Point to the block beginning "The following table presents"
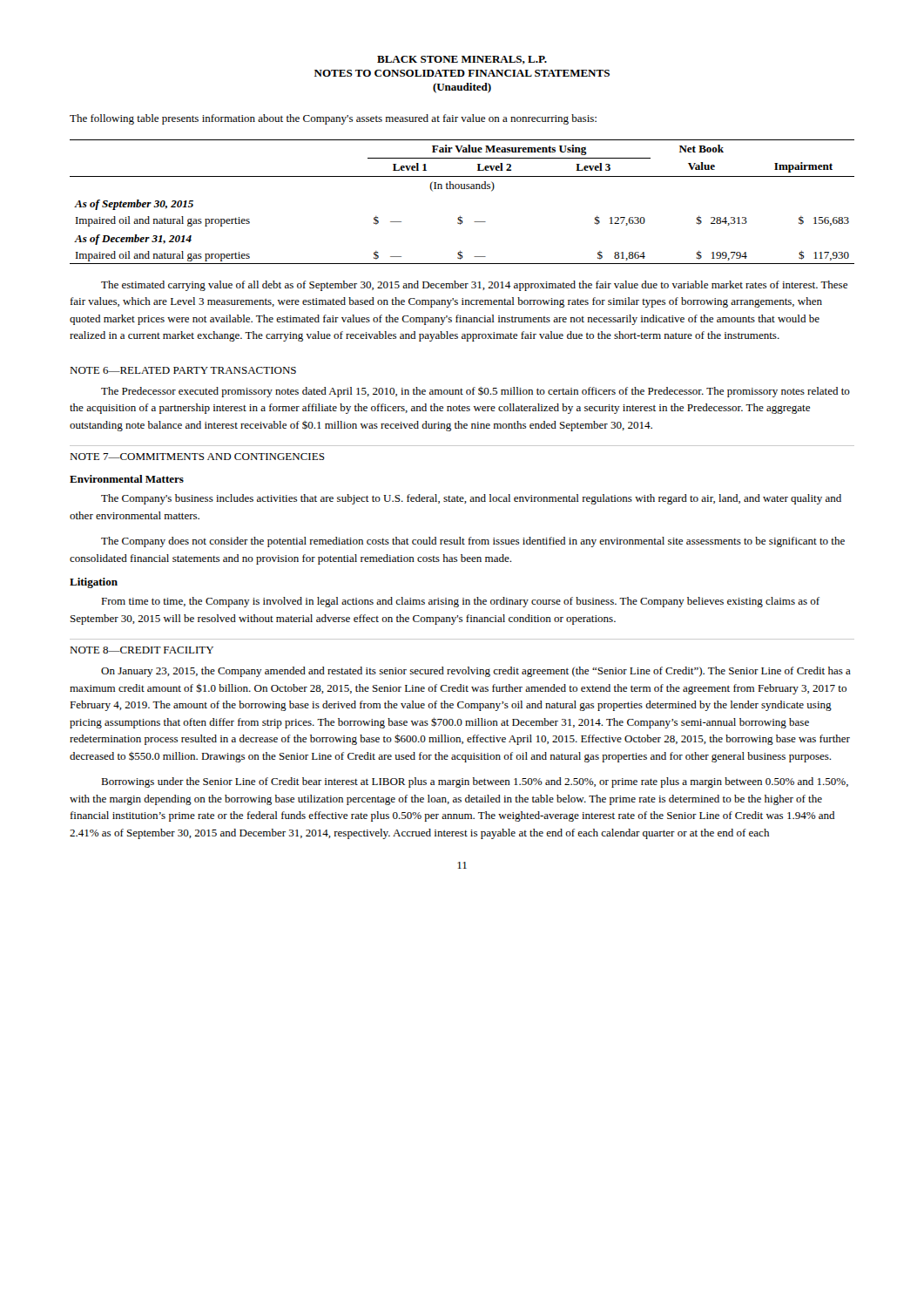This screenshot has height=1307, width=924. tap(334, 118)
